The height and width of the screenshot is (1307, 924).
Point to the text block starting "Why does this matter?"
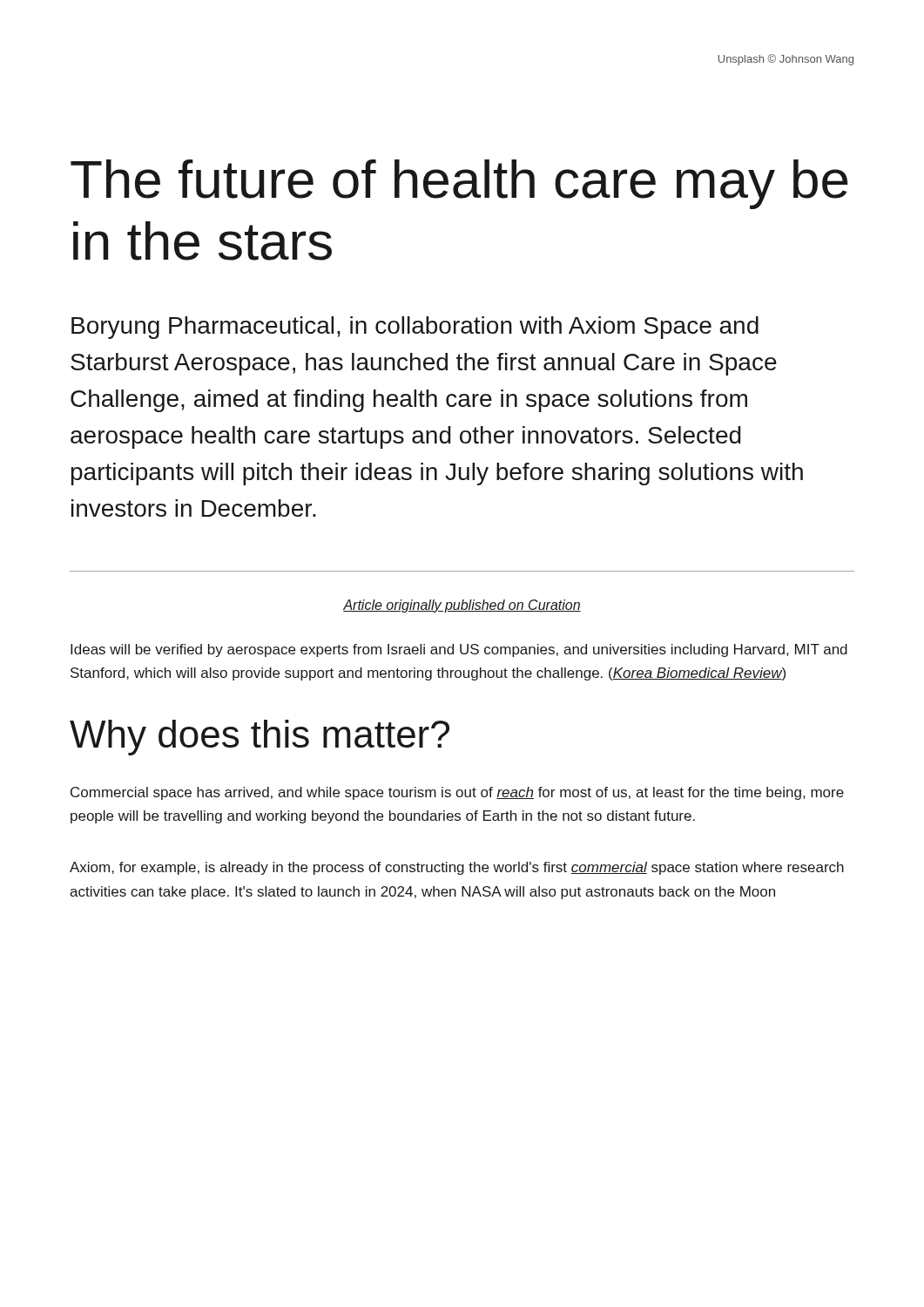click(260, 734)
